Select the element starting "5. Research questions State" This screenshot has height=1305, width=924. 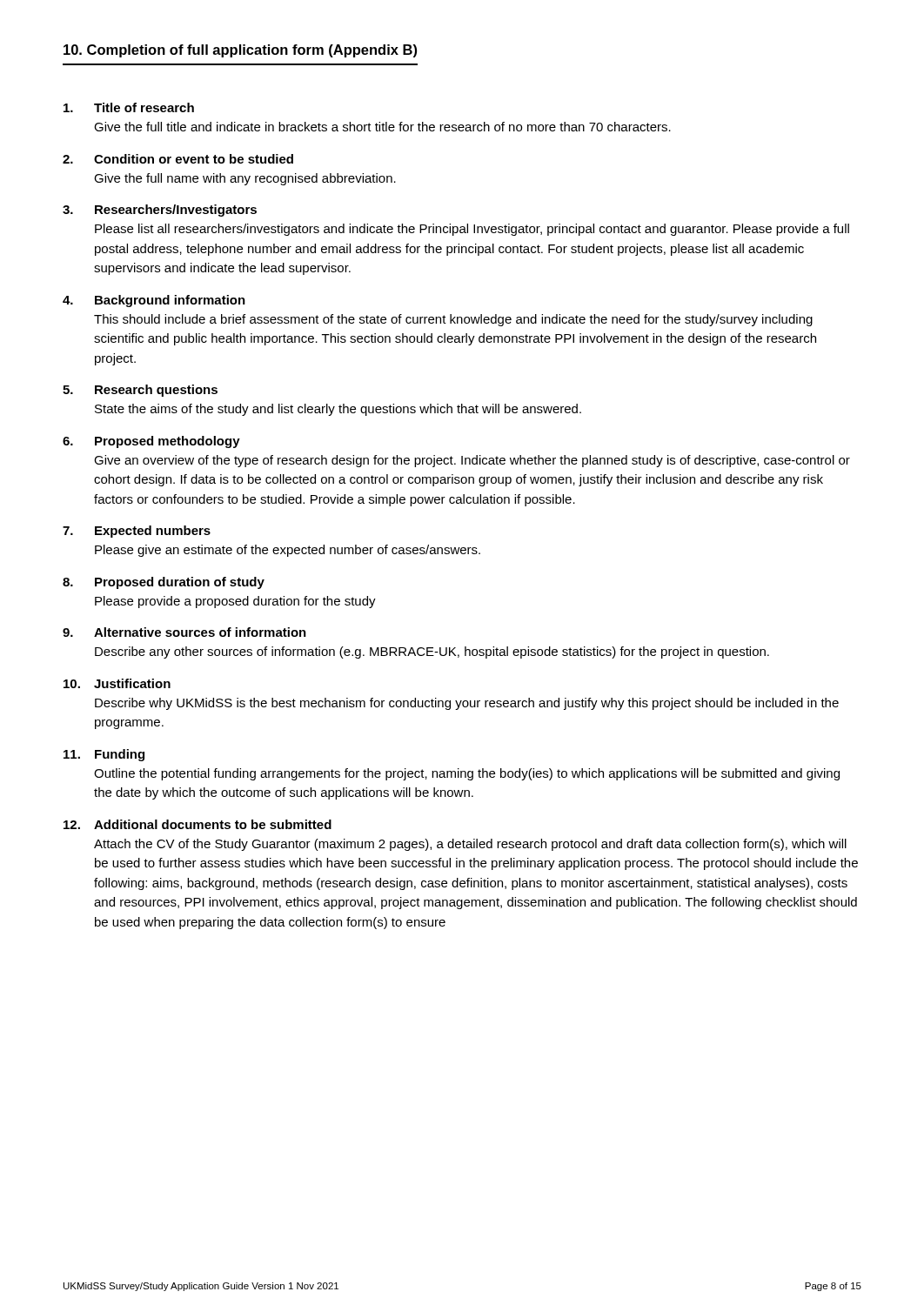[462, 400]
